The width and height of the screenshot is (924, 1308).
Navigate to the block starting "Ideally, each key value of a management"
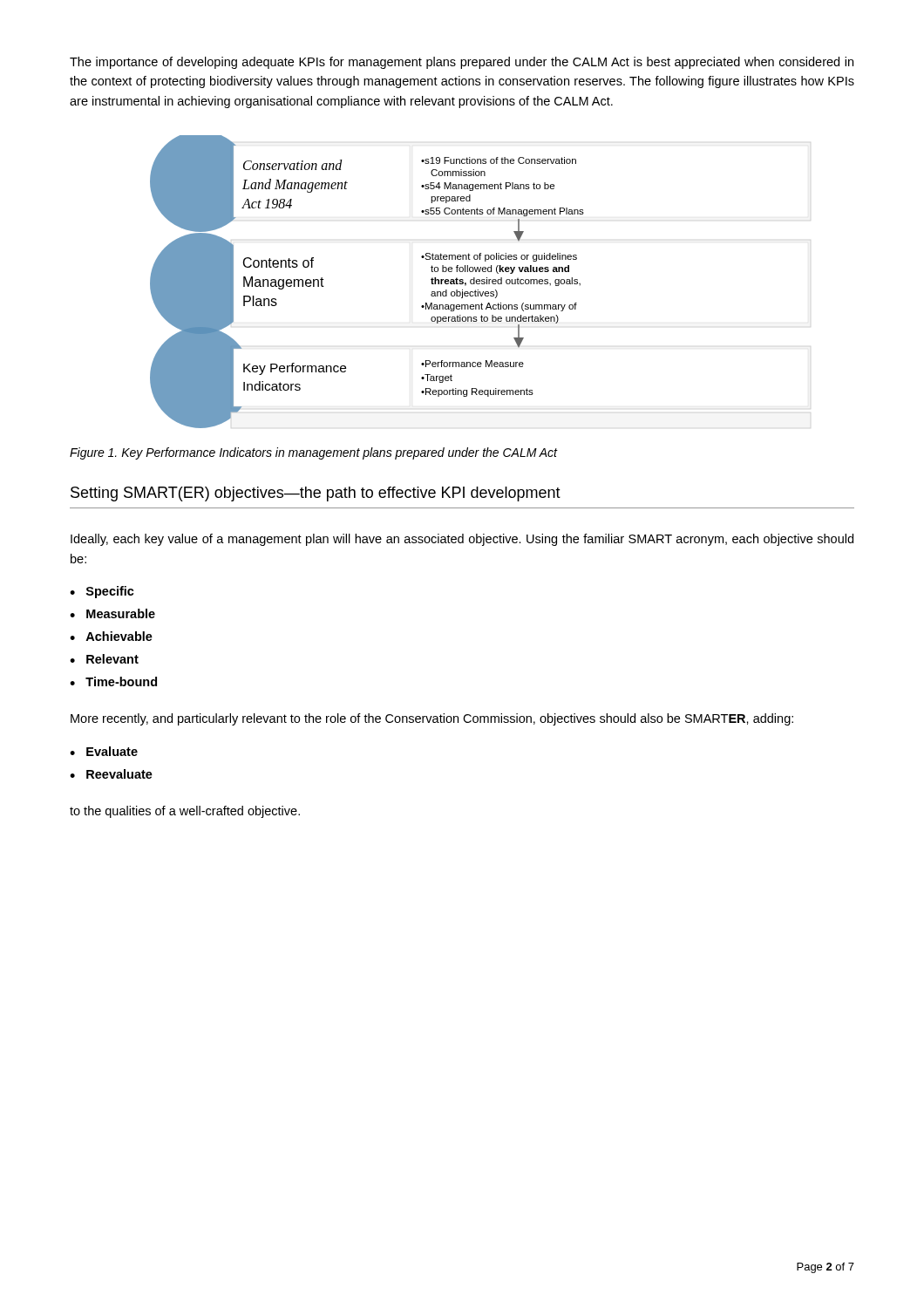(462, 549)
